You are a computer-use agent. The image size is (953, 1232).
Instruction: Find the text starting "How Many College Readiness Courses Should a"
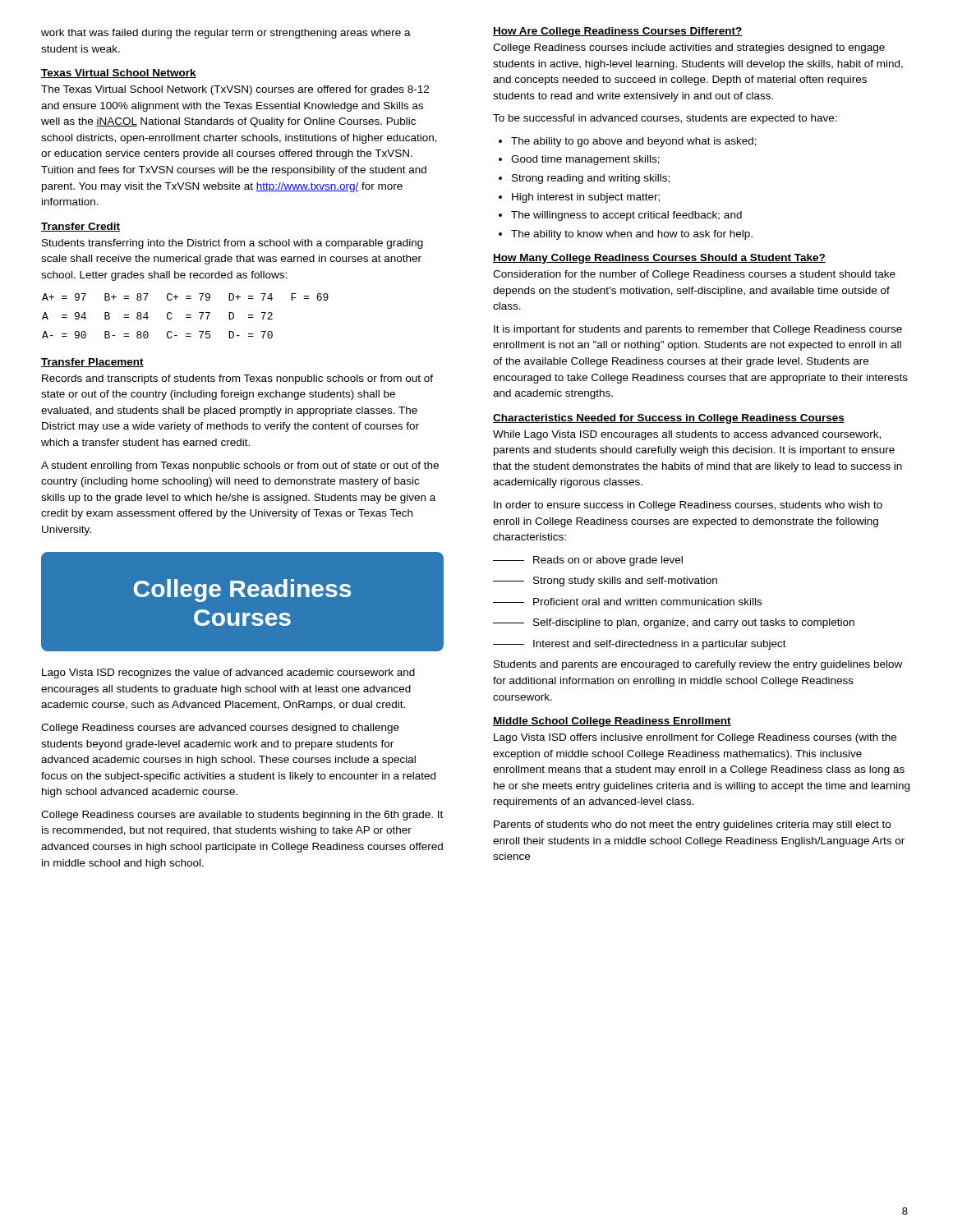click(659, 258)
